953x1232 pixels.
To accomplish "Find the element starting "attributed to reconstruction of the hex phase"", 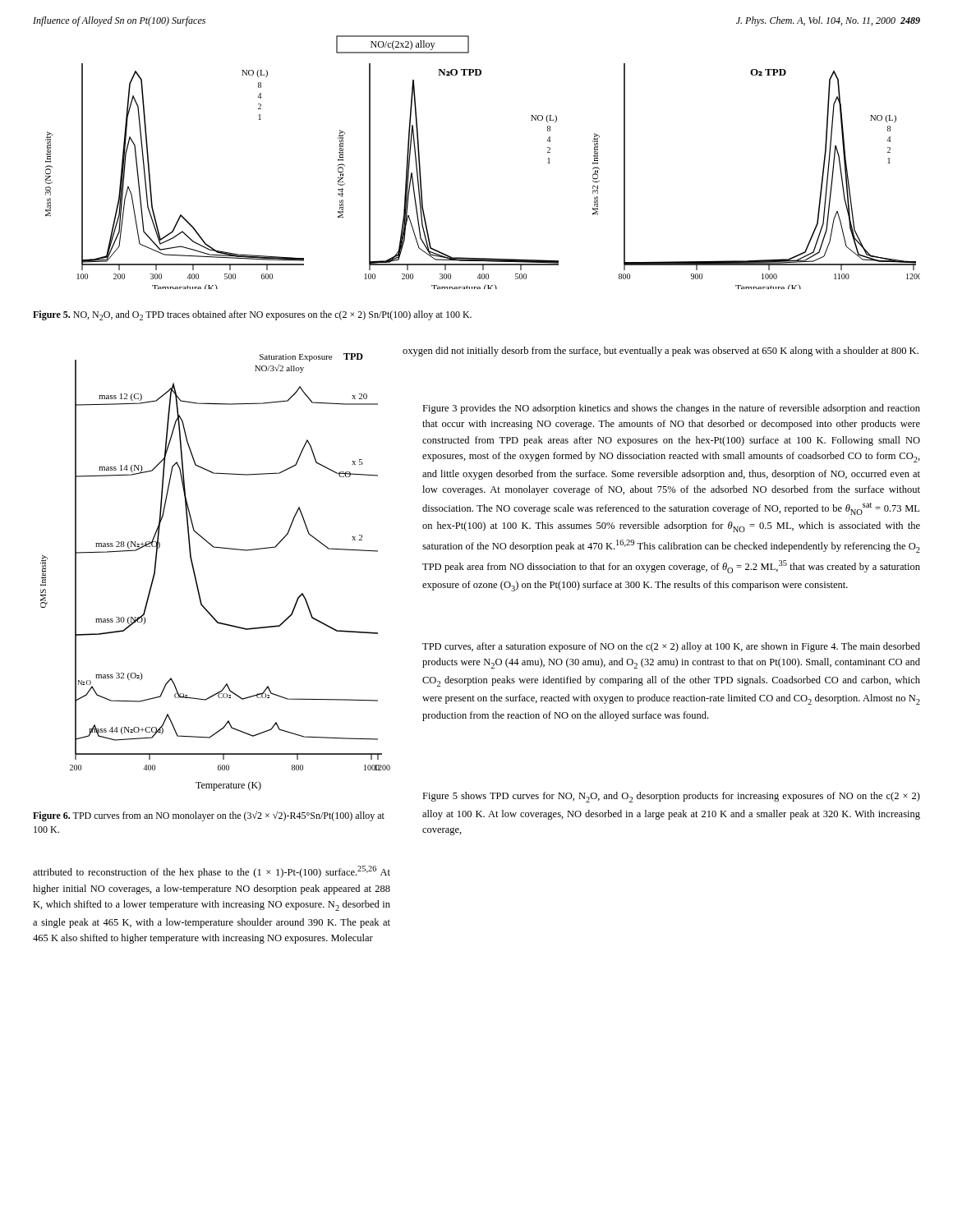I will pos(212,904).
